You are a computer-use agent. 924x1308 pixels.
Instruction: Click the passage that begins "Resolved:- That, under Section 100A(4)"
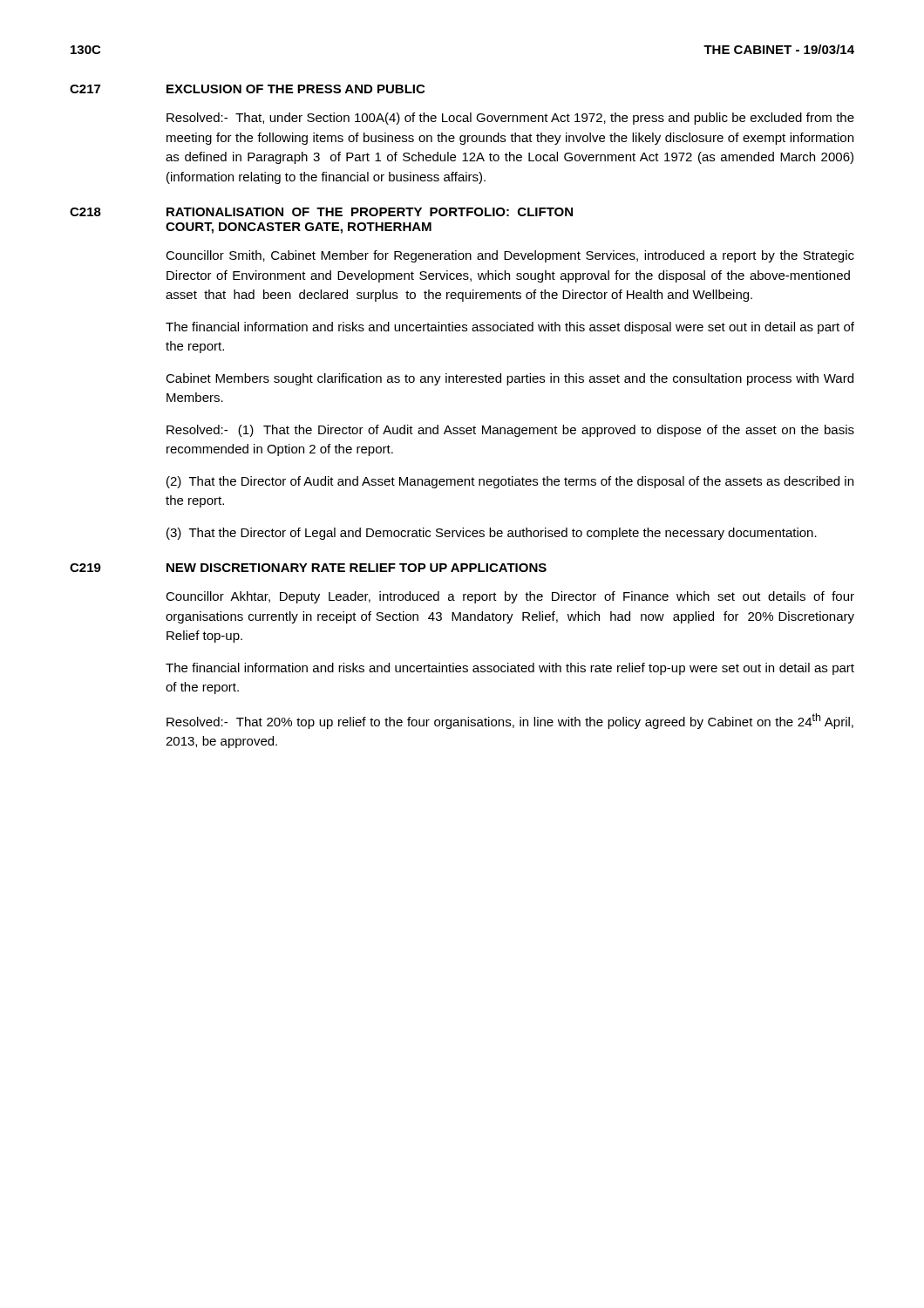coord(510,147)
